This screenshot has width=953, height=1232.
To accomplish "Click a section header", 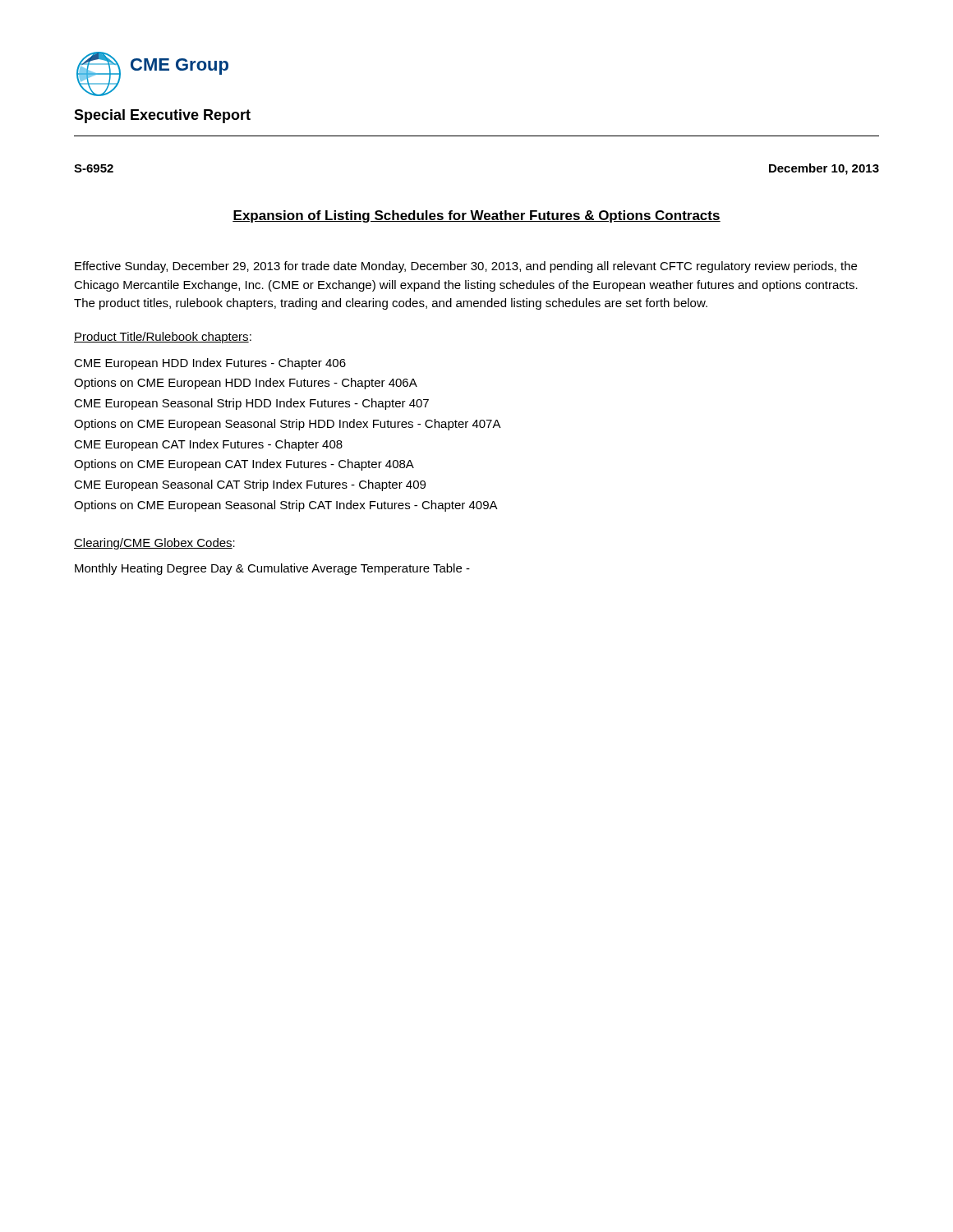I will tap(162, 115).
